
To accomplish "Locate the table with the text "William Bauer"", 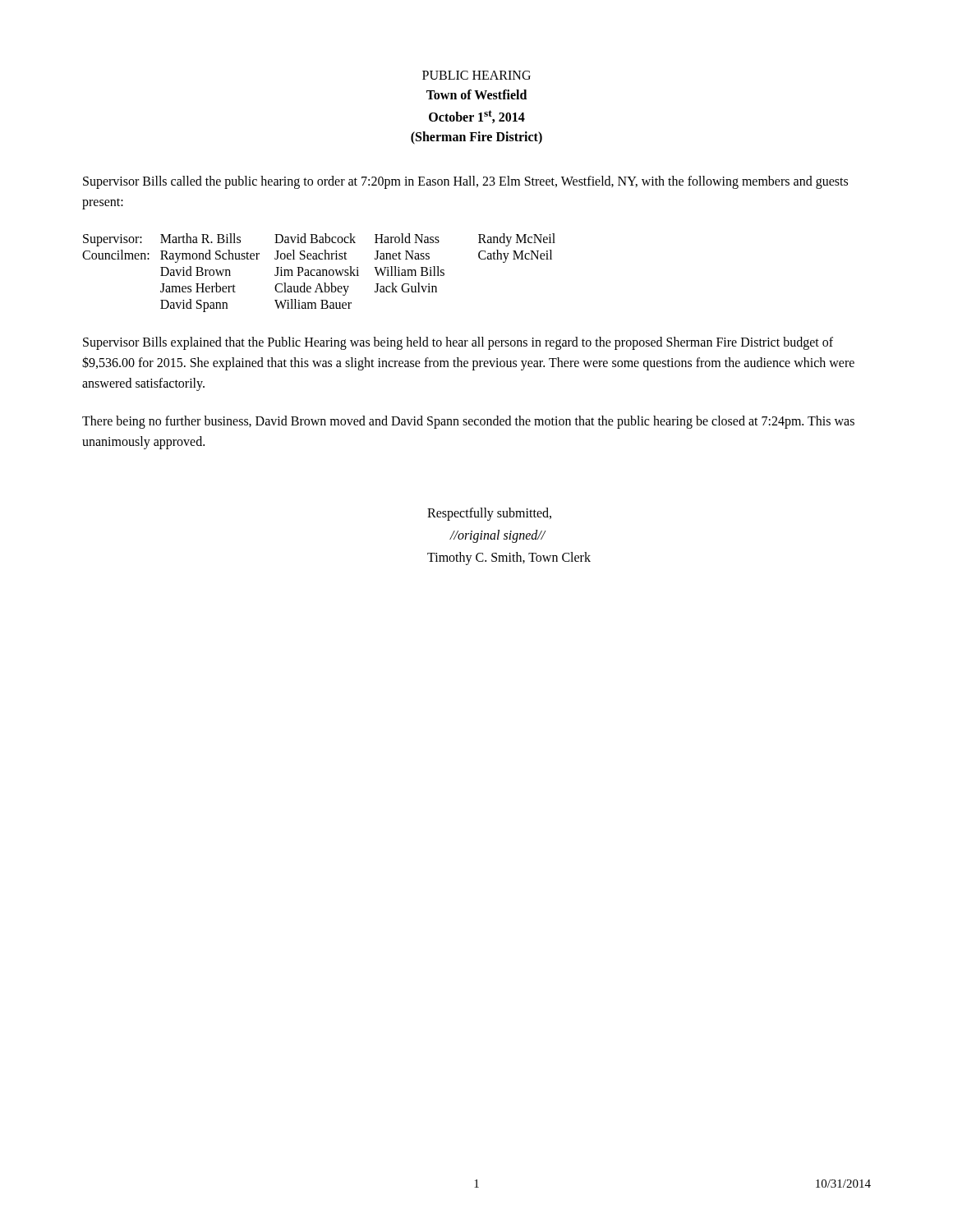I will 476,272.
